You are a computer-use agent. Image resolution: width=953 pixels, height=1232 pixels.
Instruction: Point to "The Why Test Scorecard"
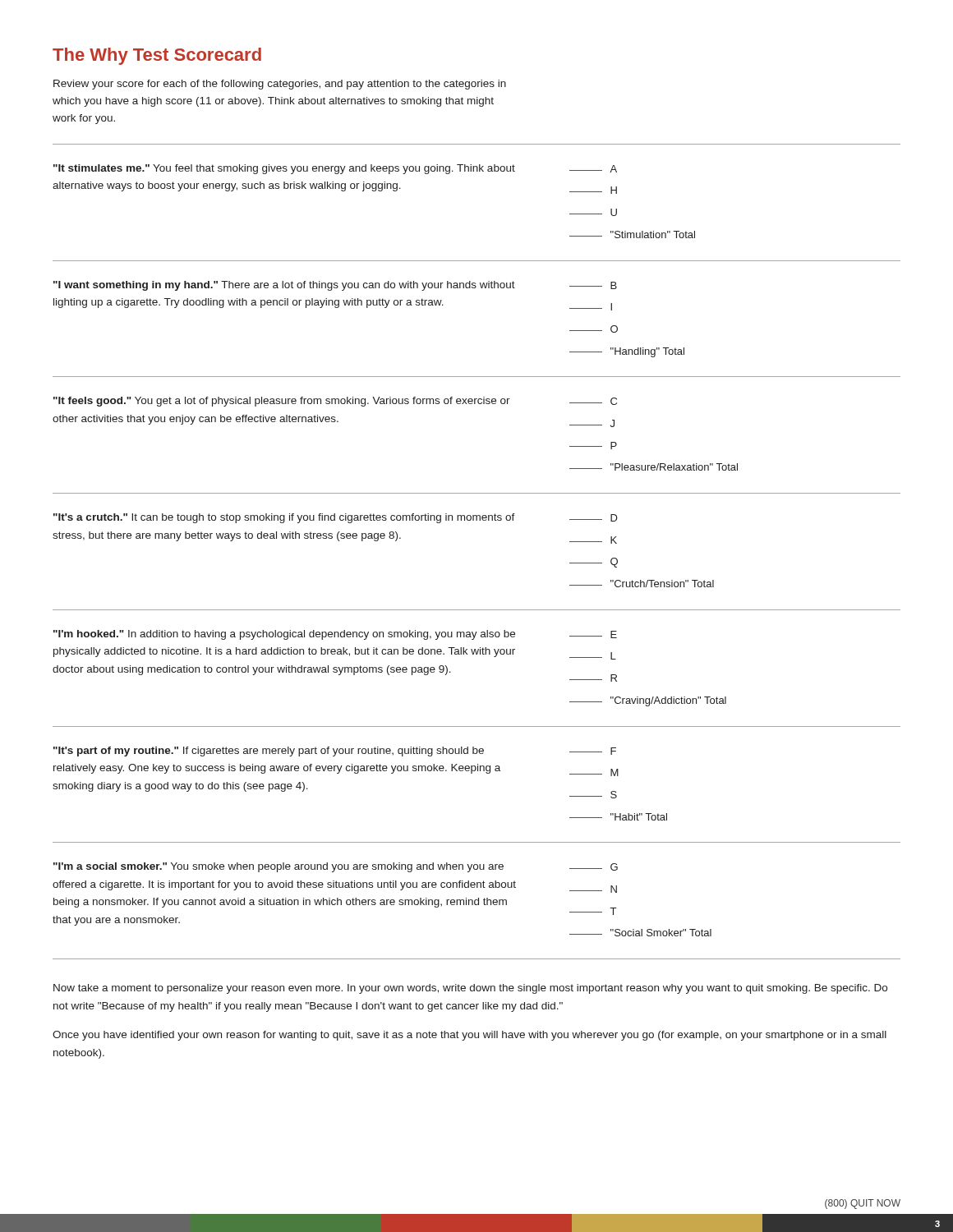click(157, 55)
